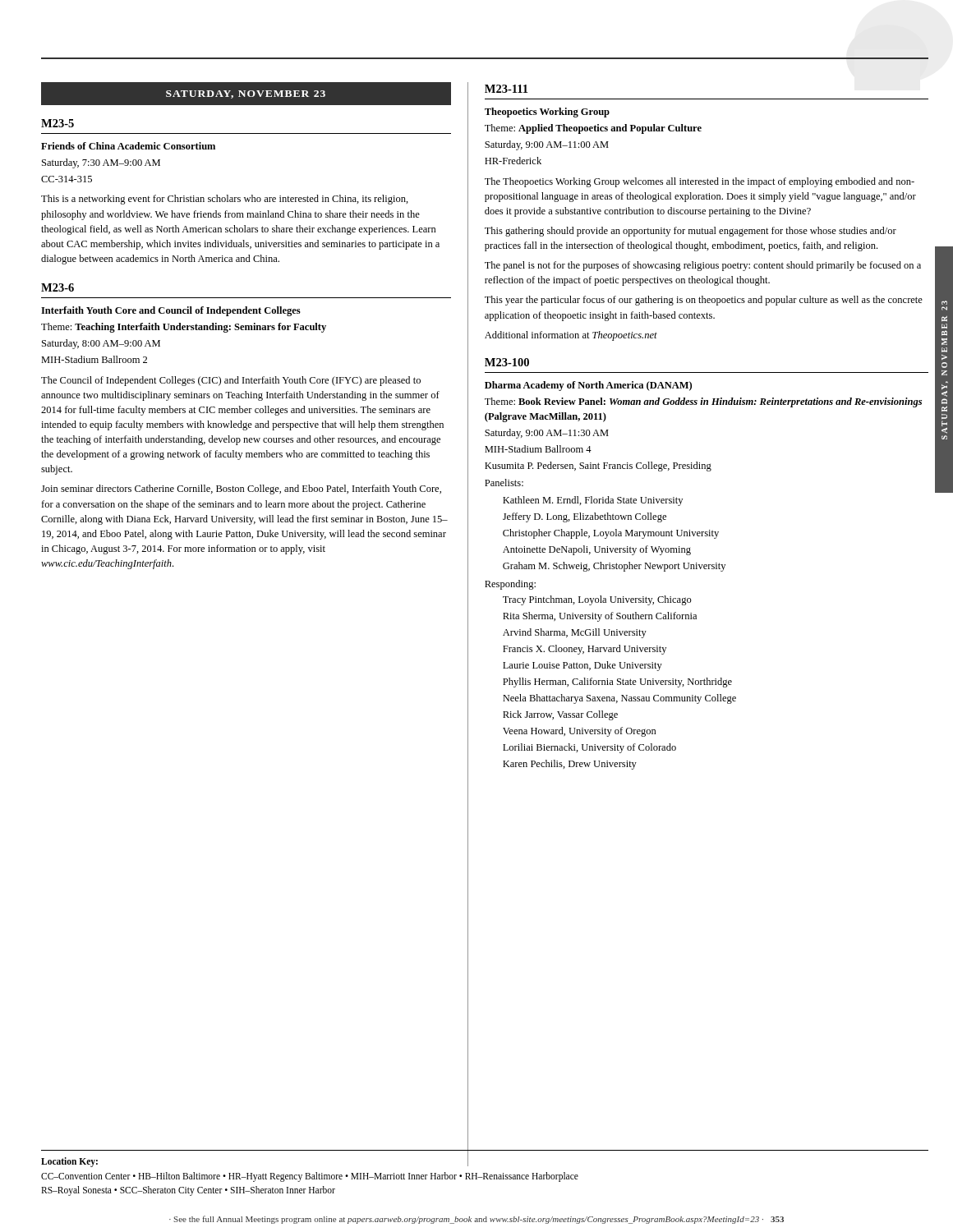Point to the element starting "Location Key: CC–Convention Center • HB–Hilton Baltimore •"
The width and height of the screenshot is (953, 1232).
[x=310, y=1176]
